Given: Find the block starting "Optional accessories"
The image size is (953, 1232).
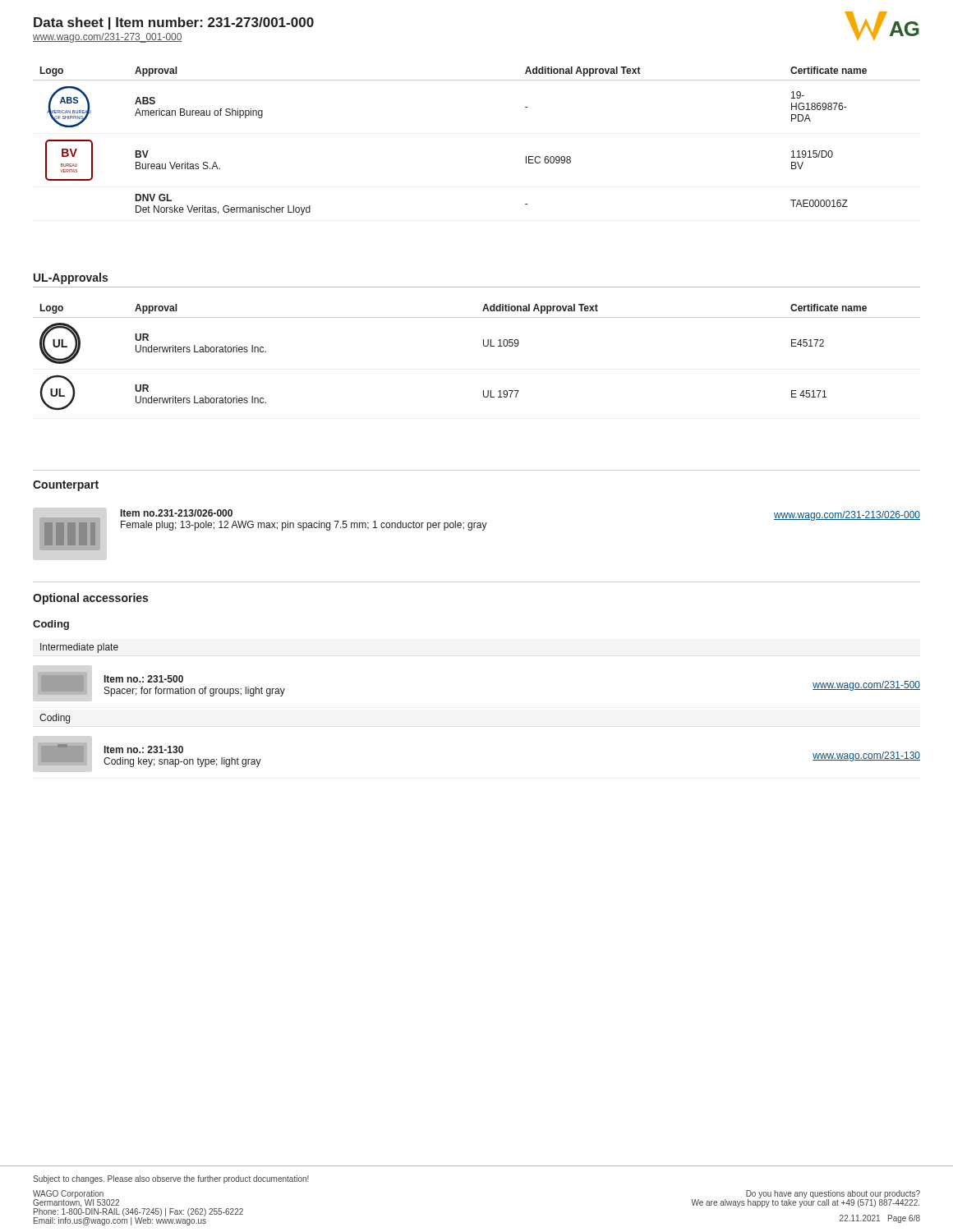Looking at the screenshot, I should coord(91,598).
